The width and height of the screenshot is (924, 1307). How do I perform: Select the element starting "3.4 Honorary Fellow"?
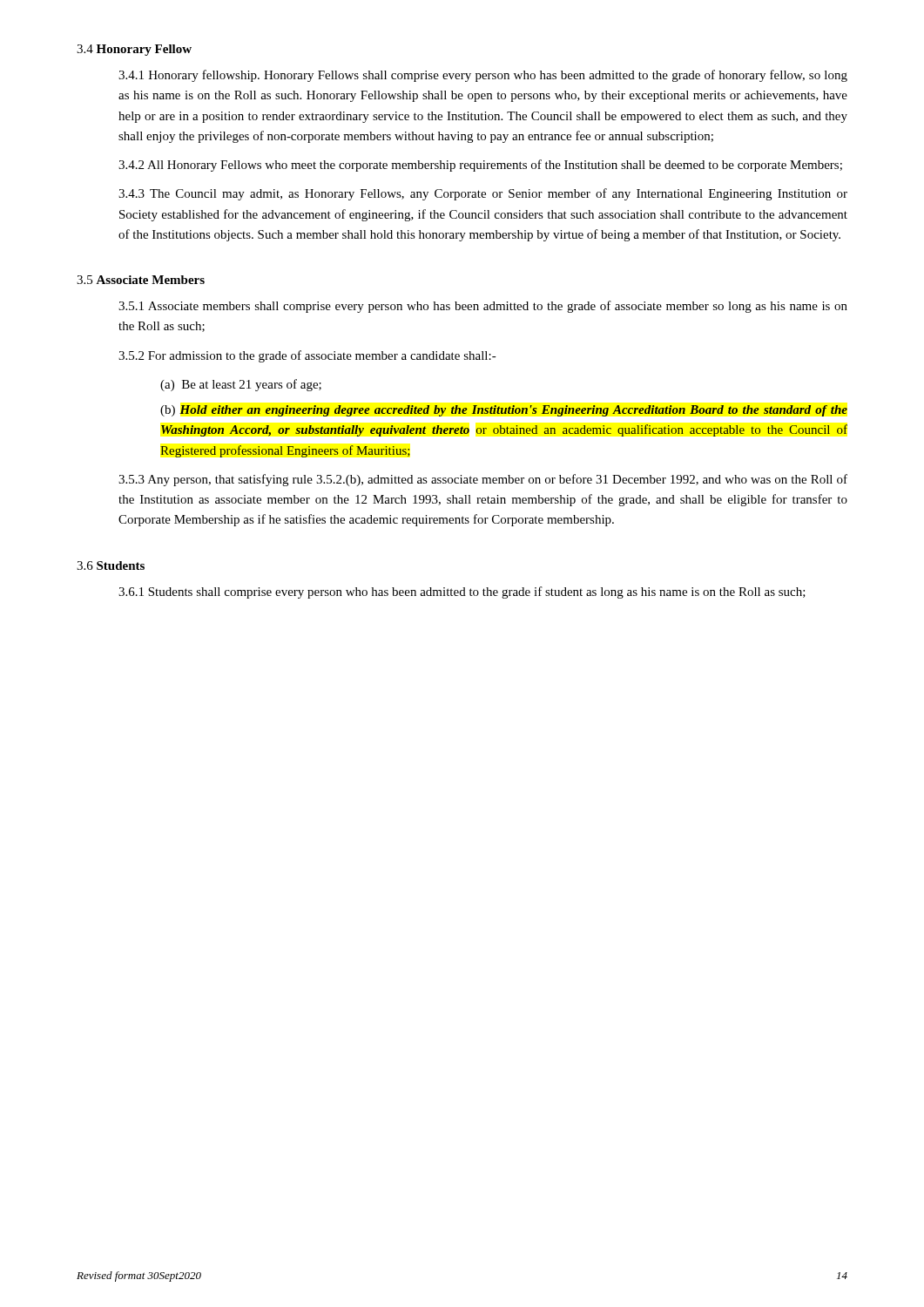[134, 49]
